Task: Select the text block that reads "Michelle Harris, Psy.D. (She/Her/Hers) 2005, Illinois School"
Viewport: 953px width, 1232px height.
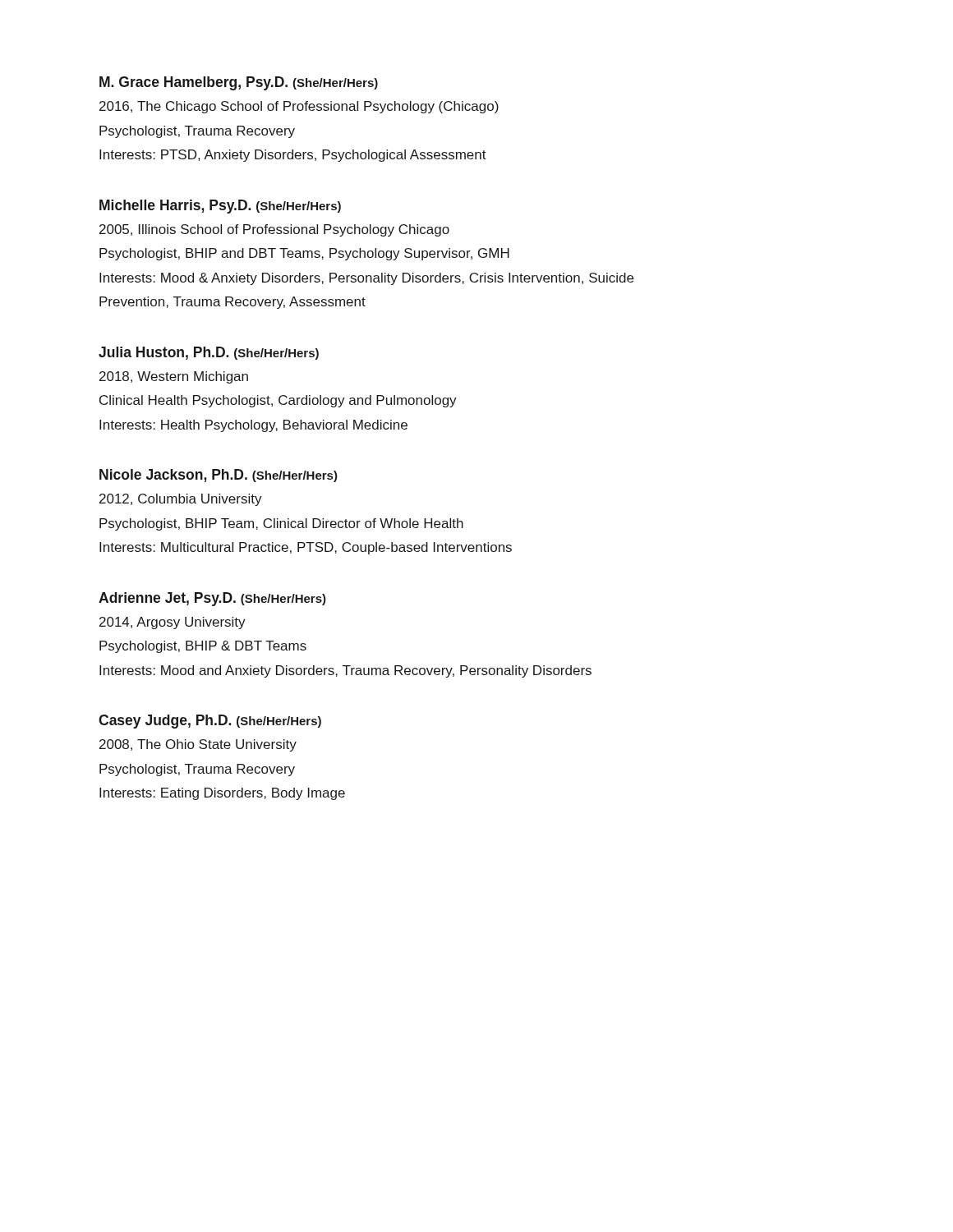Action: (x=476, y=255)
